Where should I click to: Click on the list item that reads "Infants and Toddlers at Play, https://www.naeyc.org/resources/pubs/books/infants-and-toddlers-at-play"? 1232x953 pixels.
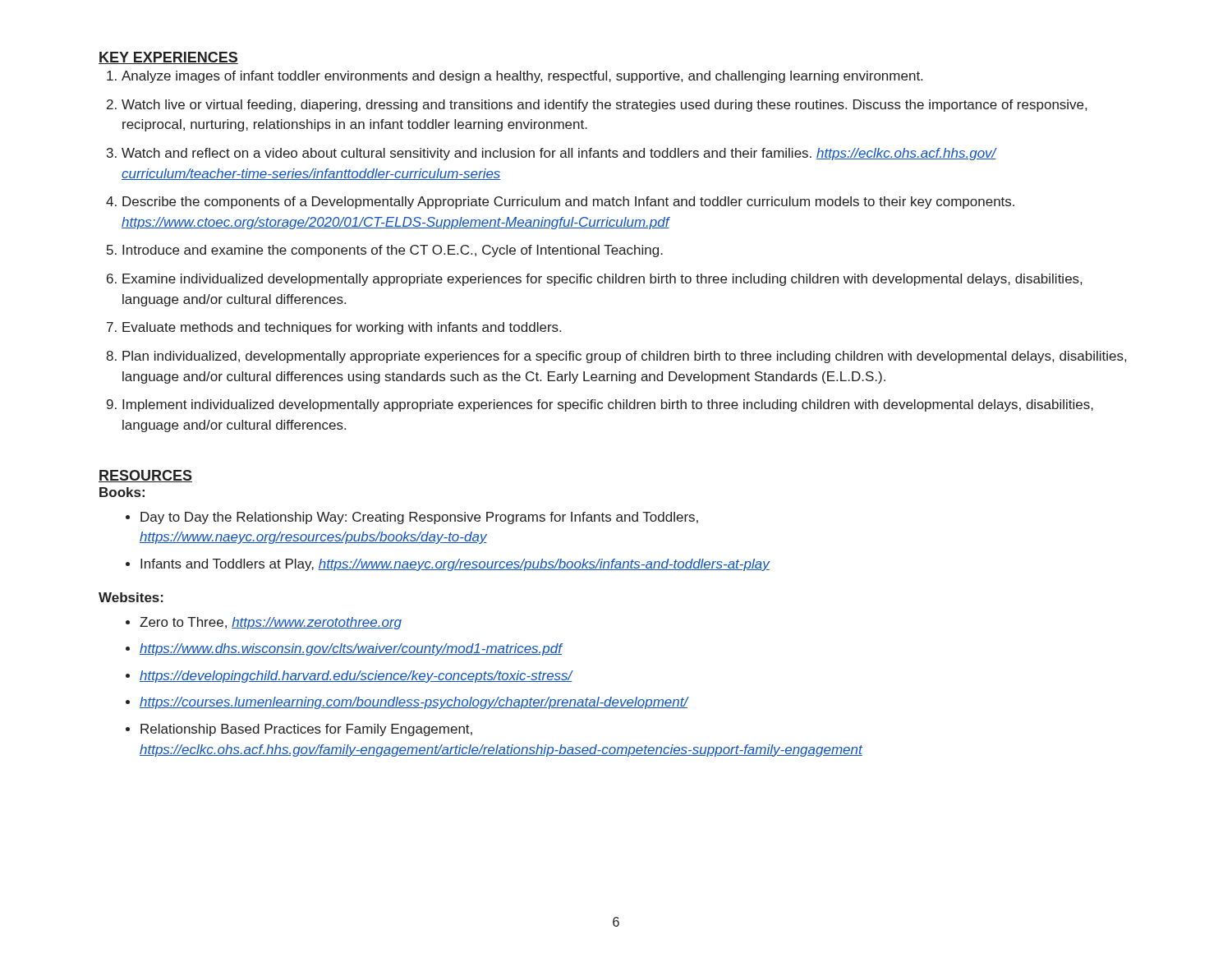tap(637, 565)
